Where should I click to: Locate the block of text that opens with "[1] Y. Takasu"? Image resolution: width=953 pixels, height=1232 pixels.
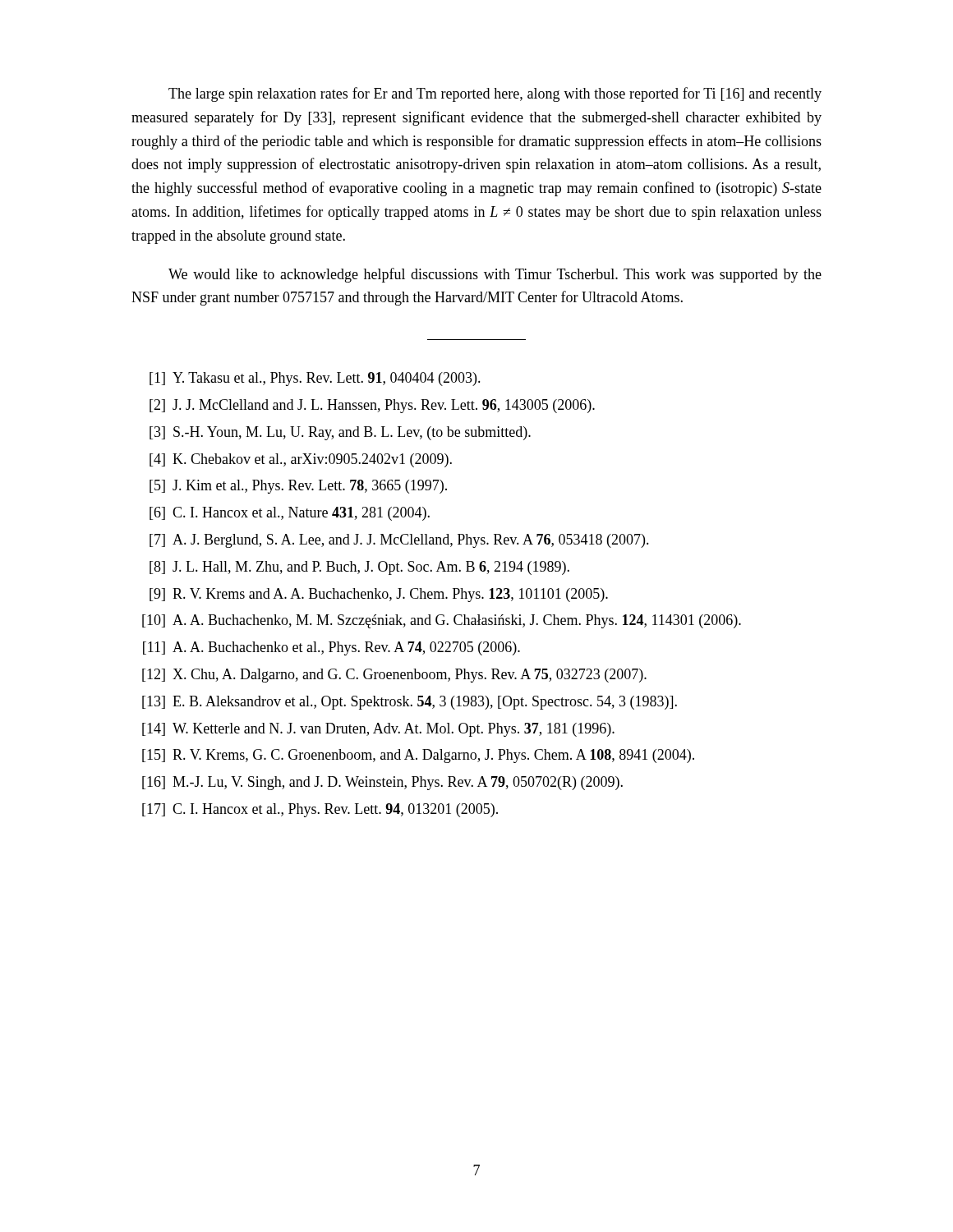(x=476, y=378)
